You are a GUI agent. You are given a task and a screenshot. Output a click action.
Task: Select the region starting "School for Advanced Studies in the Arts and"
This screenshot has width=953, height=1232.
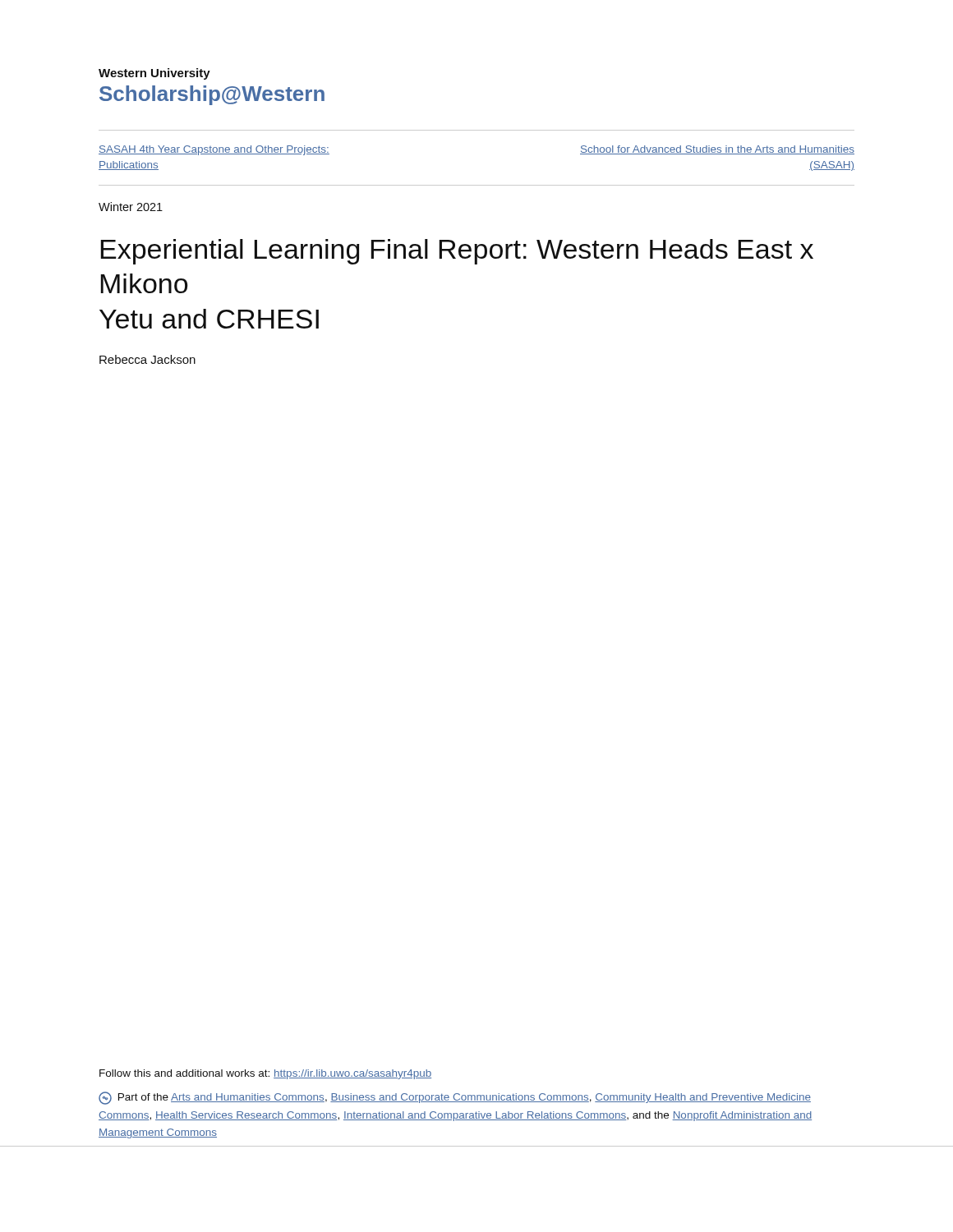pyautogui.click(x=717, y=157)
